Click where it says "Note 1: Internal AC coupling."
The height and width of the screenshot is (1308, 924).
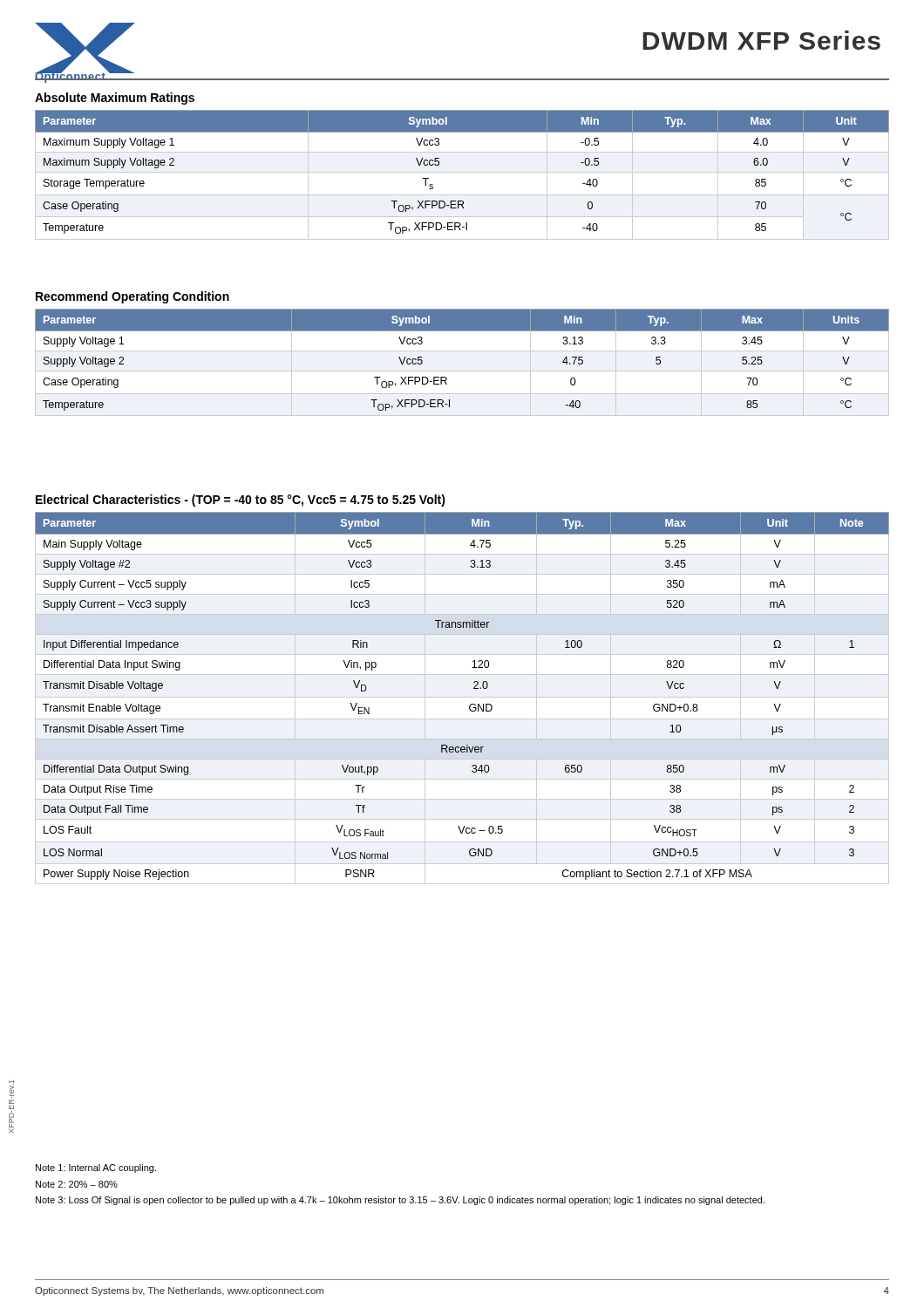tap(96, 1168)
